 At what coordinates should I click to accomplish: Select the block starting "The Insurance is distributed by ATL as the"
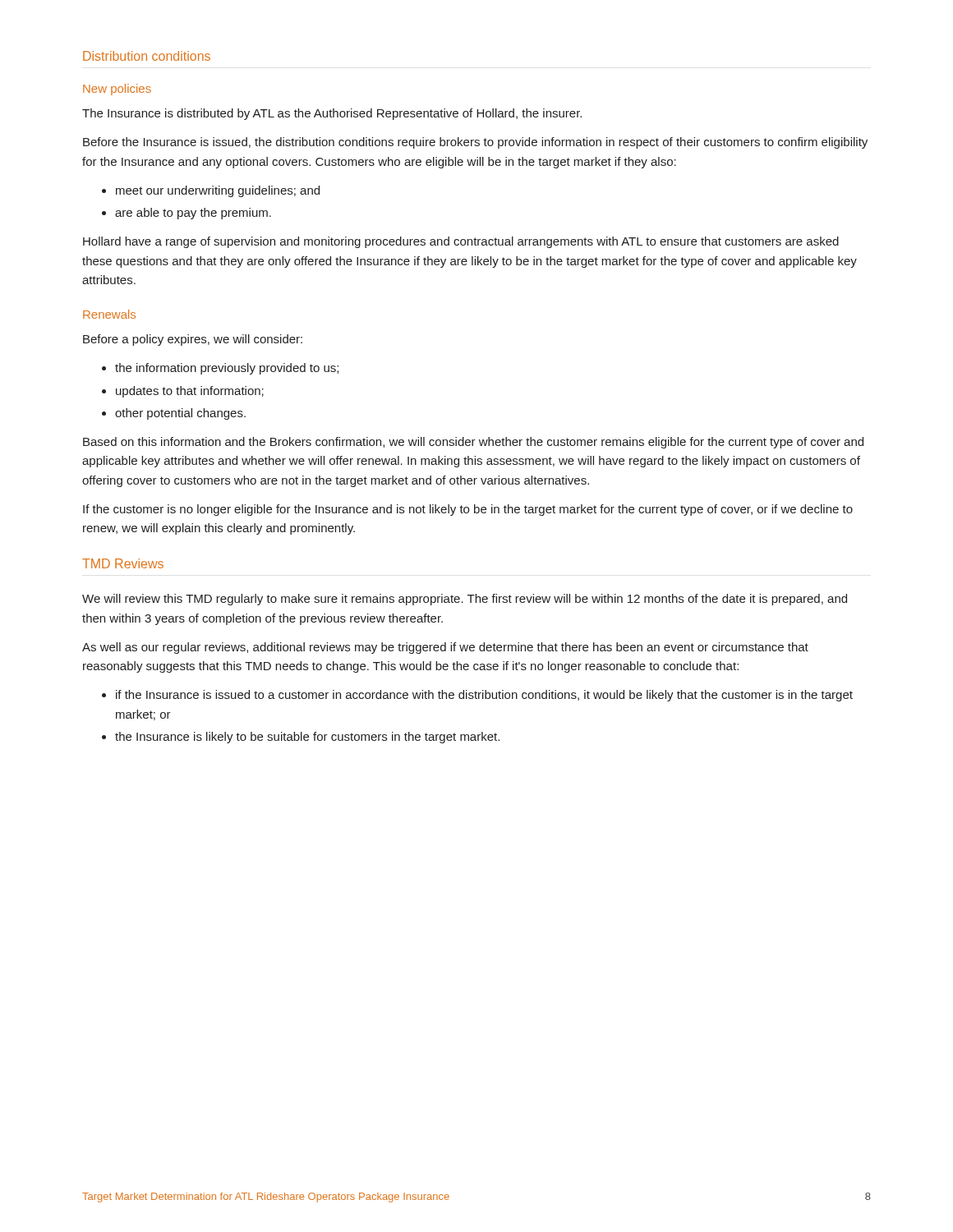[333, 113]
